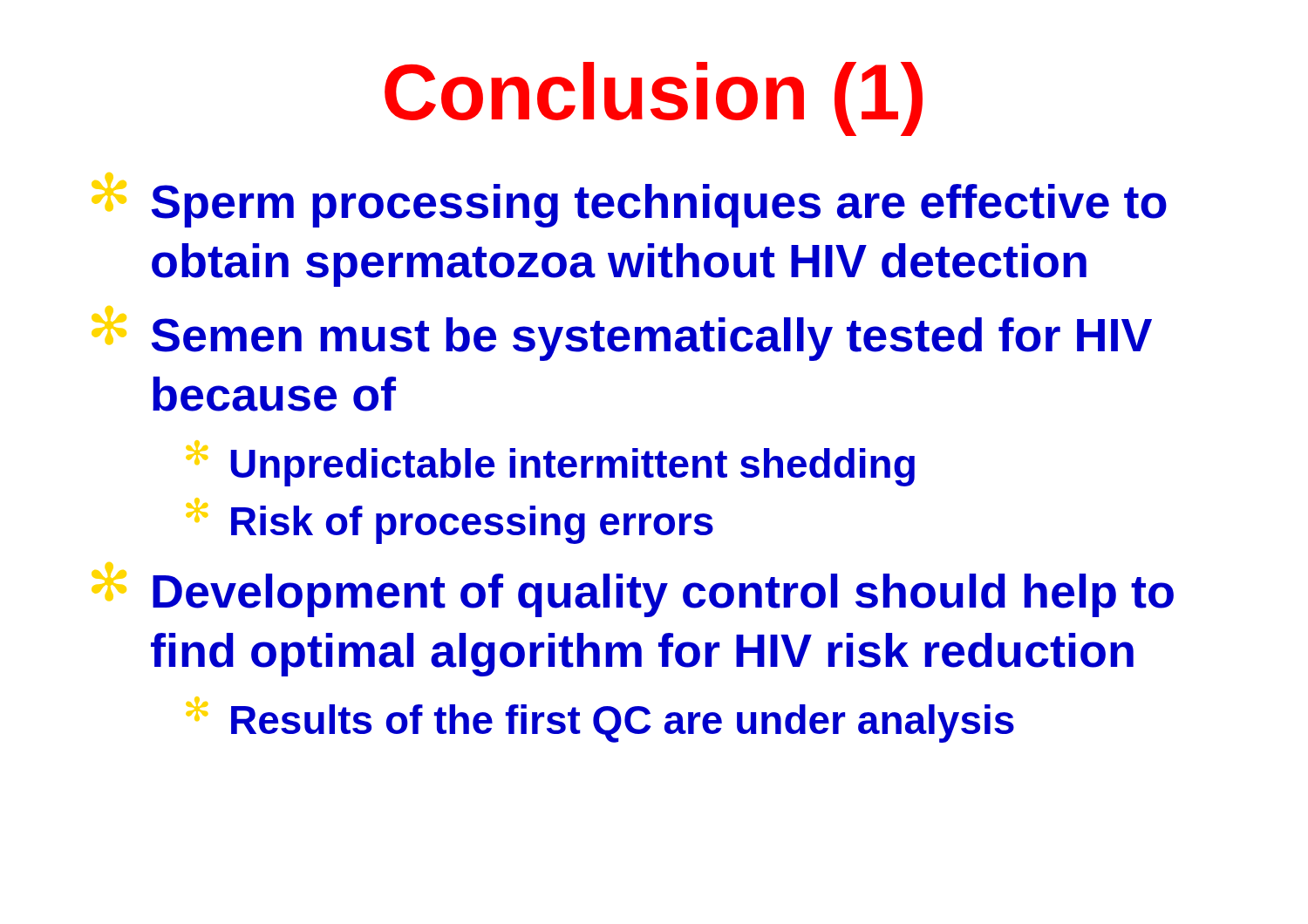Select the element starting "✻ Results of the first QC"
The height and width of the screenshot is (924, 1308).
click(x=599, y=721)
